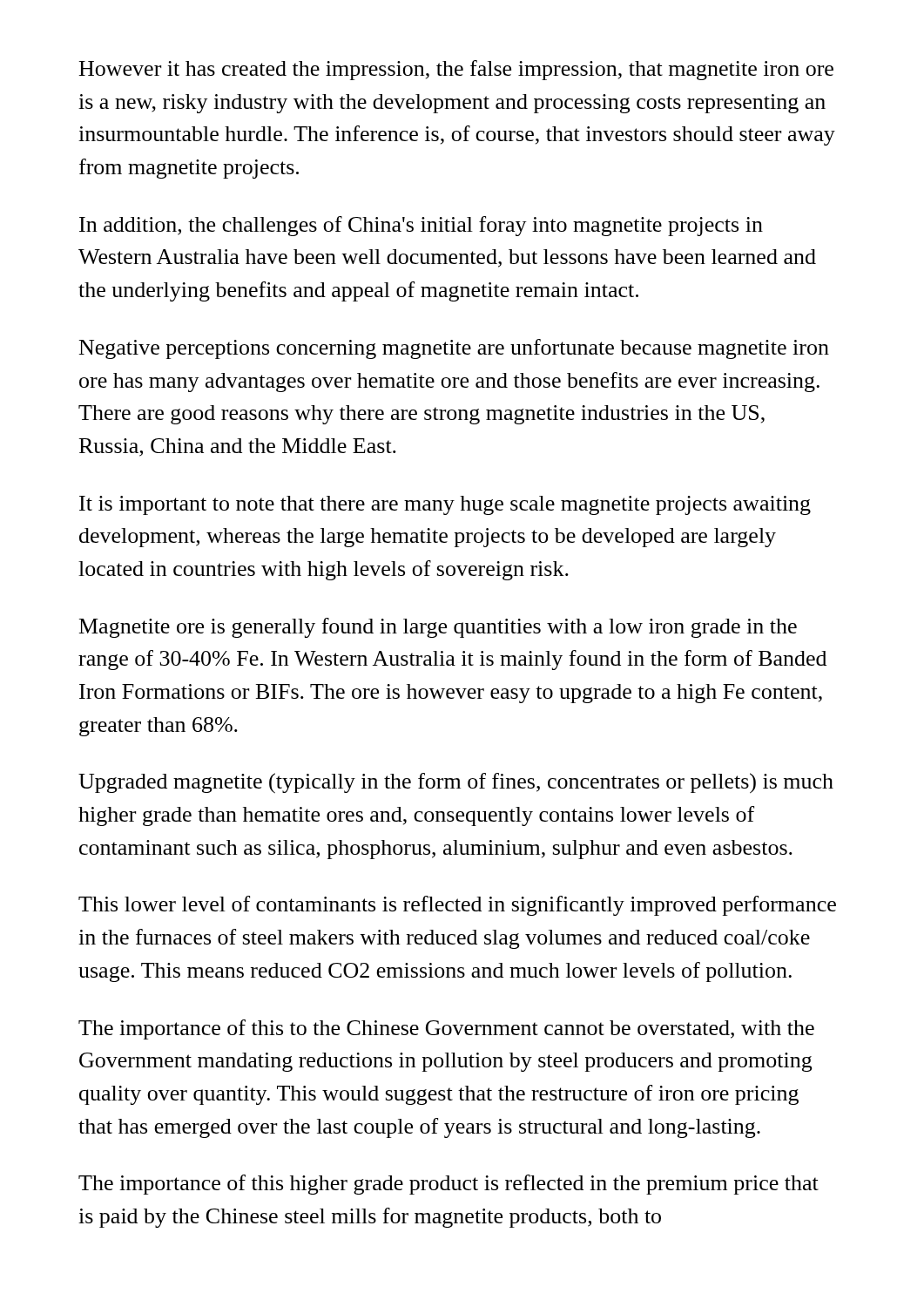
Task: Click the passage that begins "Upgraded magnetite (typically in the form of fines,"
Action: click(x=456, y=814)
